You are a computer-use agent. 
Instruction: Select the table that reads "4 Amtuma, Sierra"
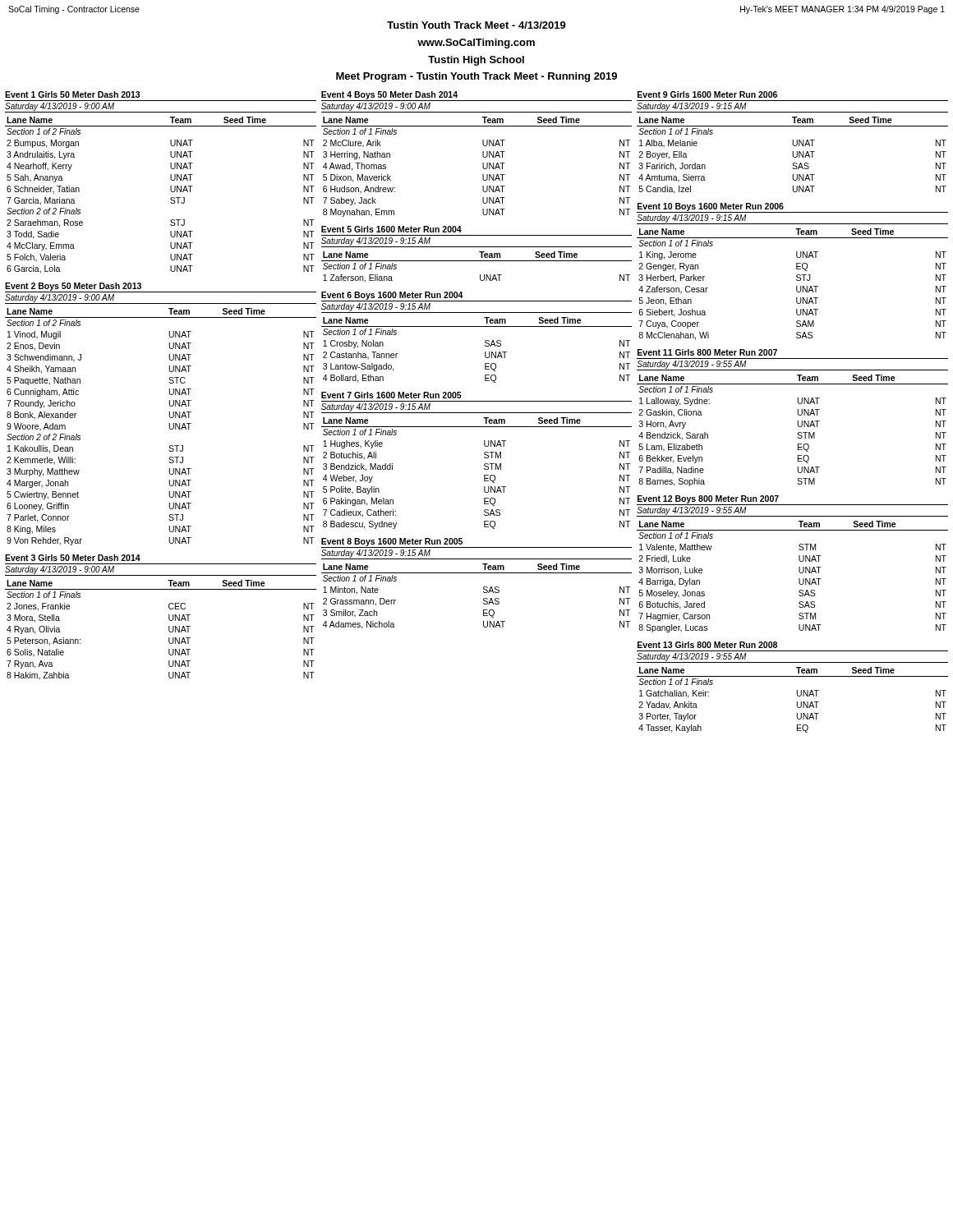point(793,142)
